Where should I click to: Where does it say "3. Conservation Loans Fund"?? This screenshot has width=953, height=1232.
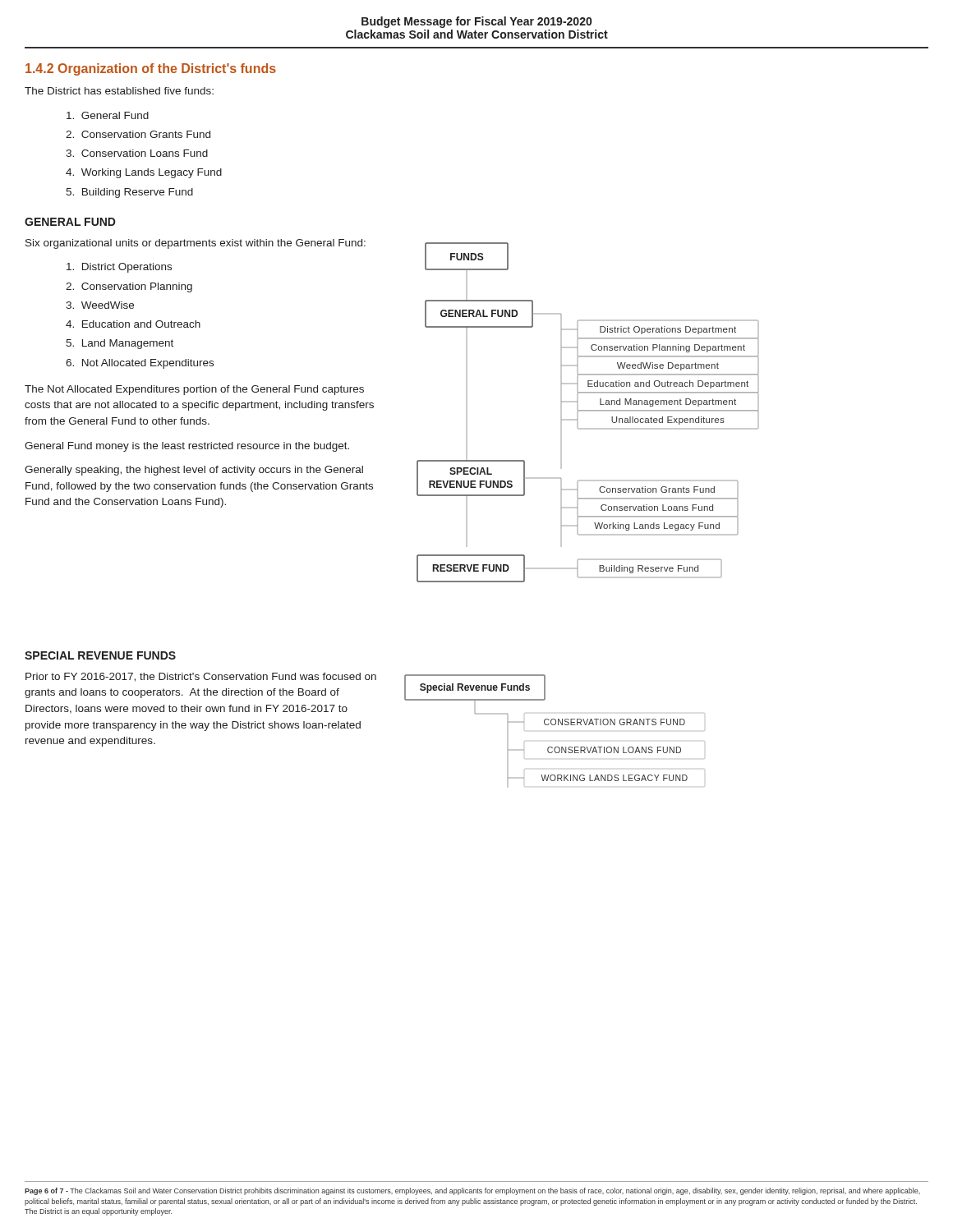pyautogui.click(x=137, y=153)
